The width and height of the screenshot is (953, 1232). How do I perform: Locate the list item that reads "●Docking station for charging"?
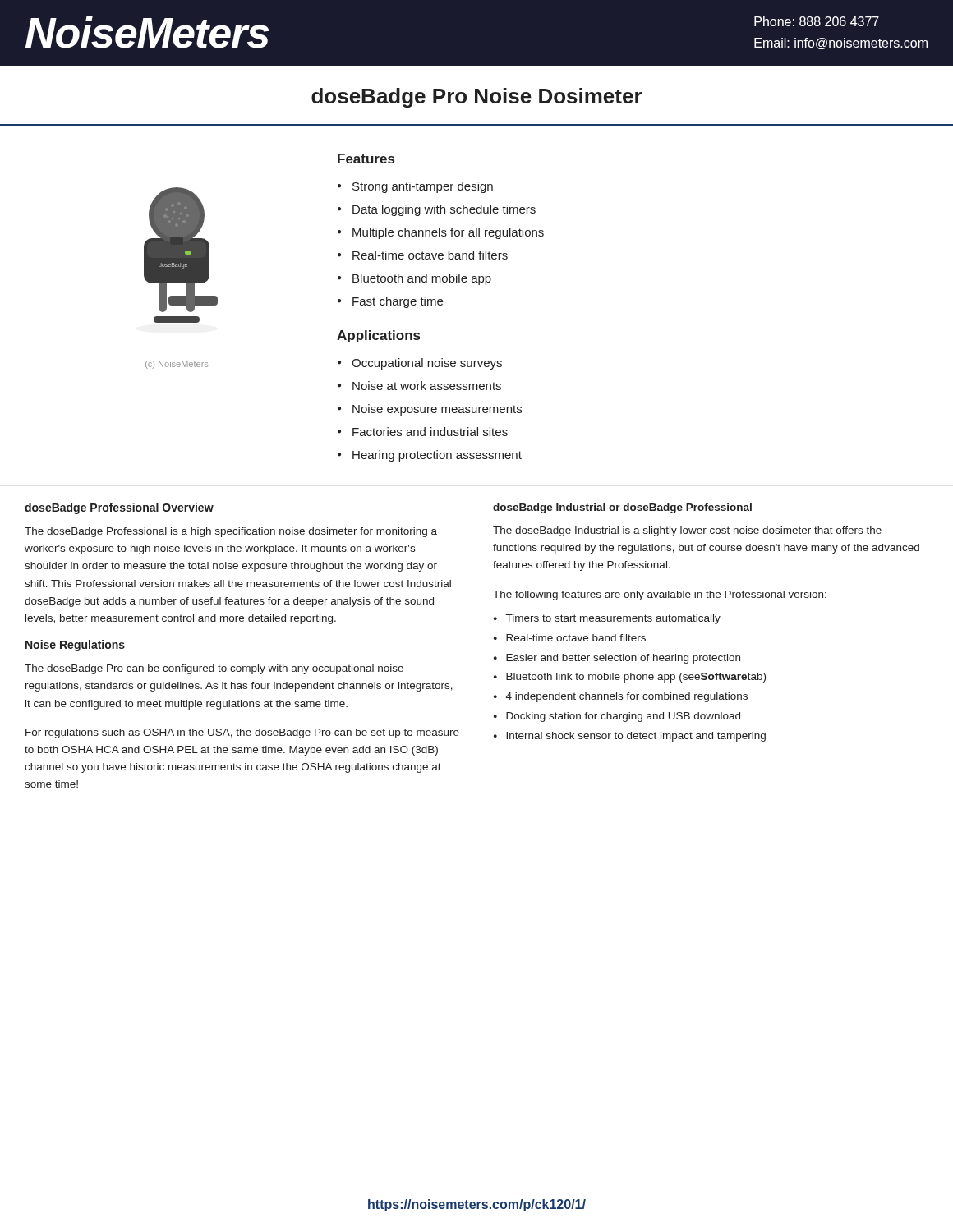[x=617, y=716]
